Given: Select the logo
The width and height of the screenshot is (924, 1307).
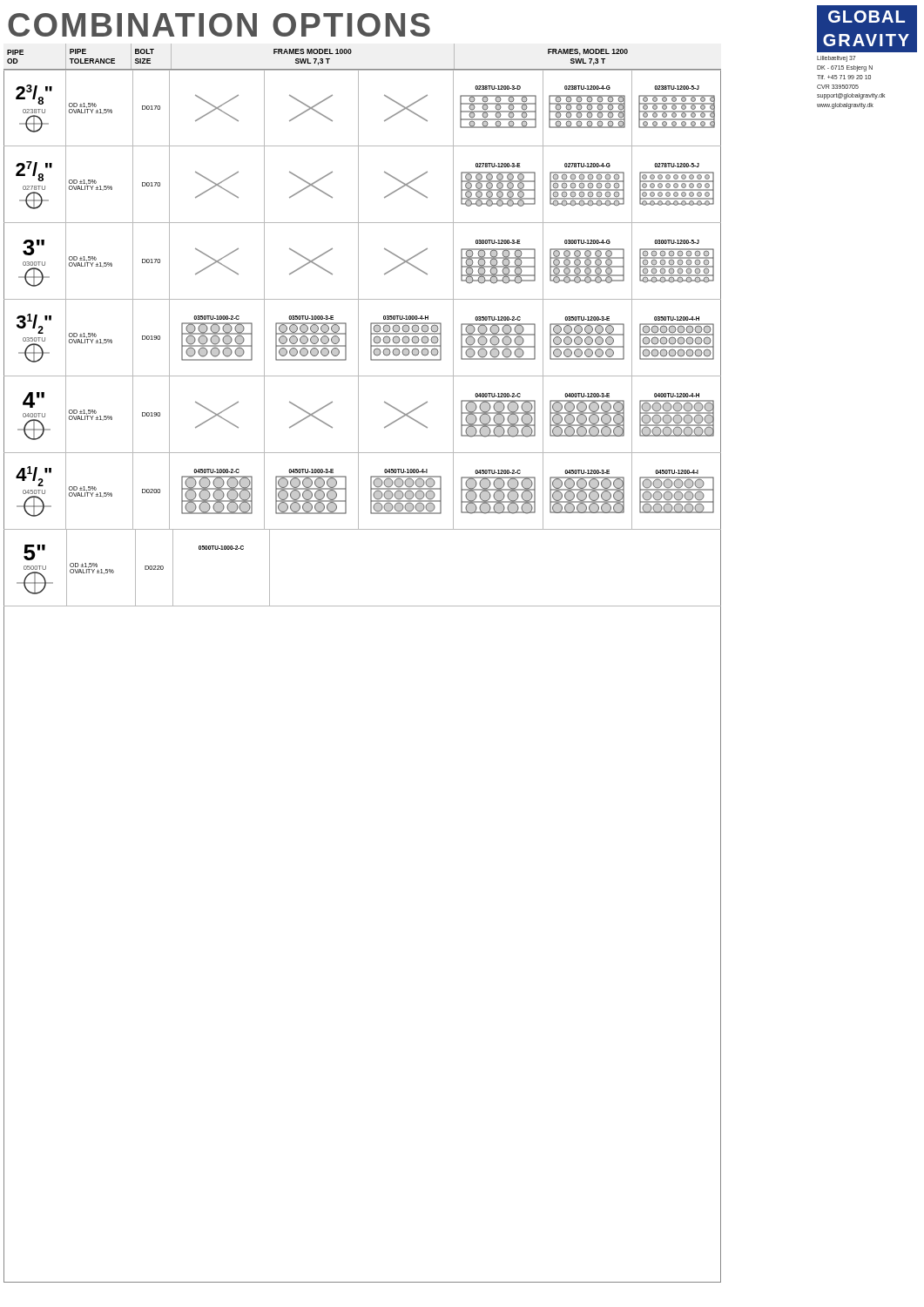Looking at the screenshot, I should coord(867,58).
